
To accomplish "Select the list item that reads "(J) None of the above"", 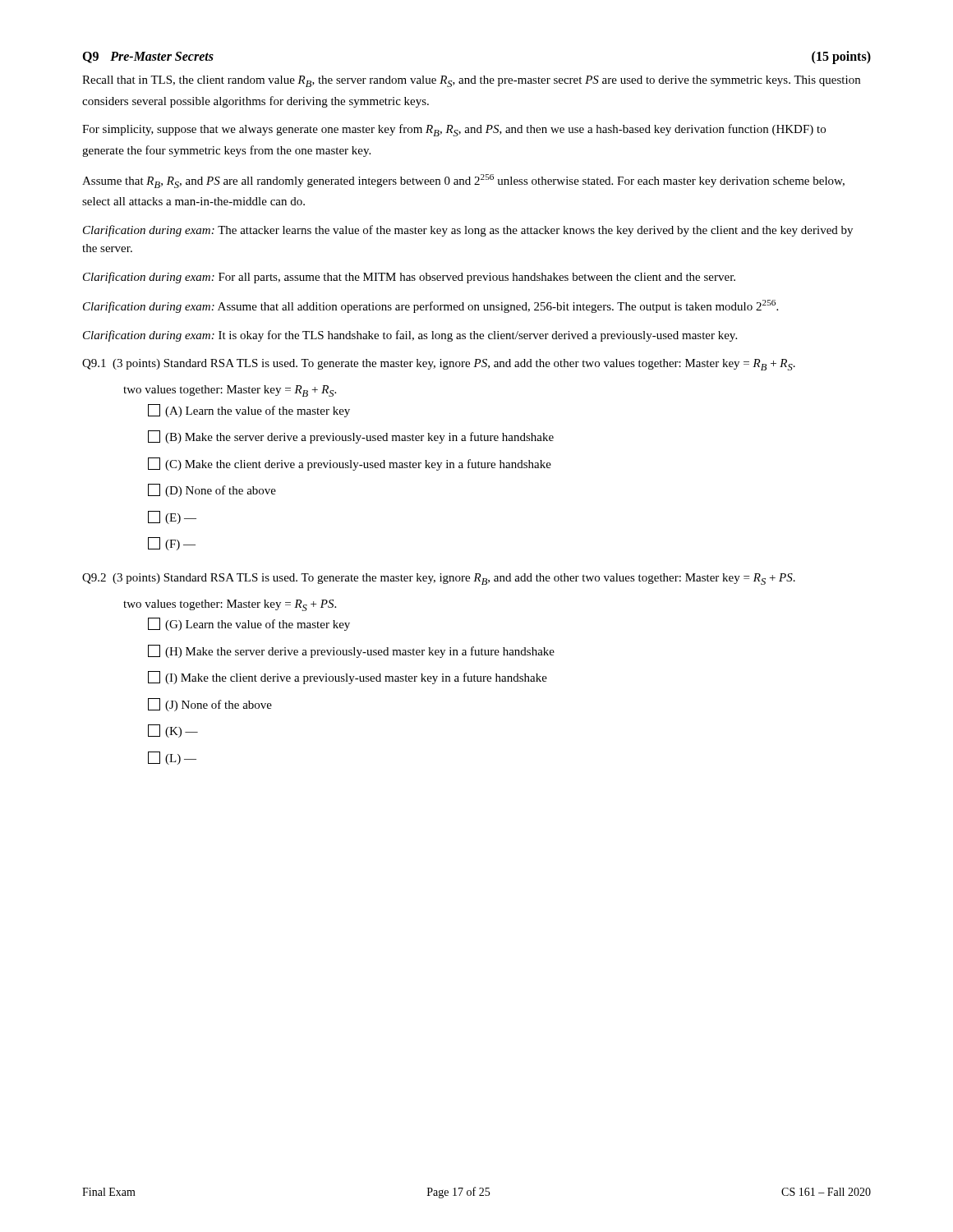I will 210,705.
